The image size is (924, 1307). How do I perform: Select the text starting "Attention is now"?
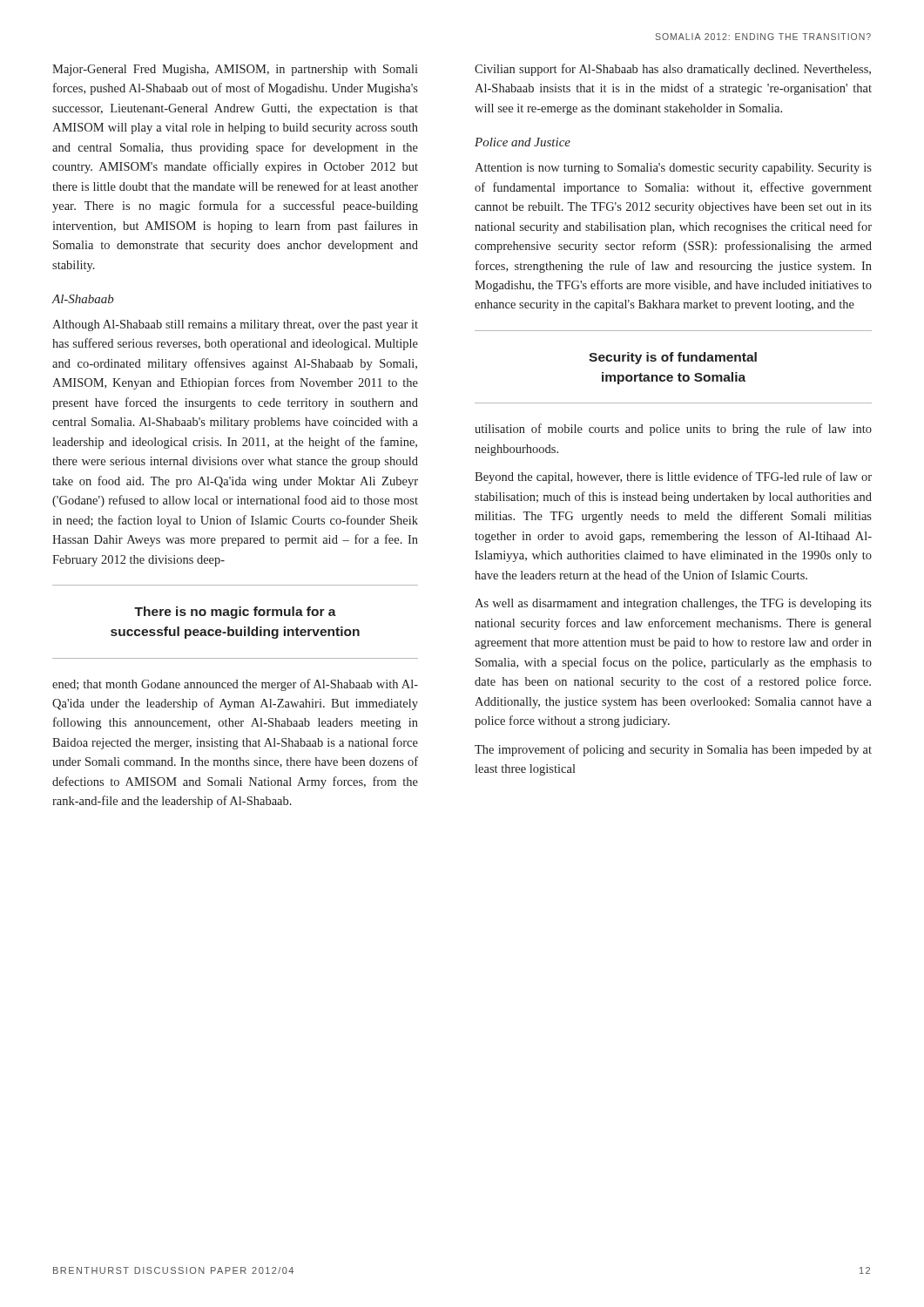click(673, 236)
